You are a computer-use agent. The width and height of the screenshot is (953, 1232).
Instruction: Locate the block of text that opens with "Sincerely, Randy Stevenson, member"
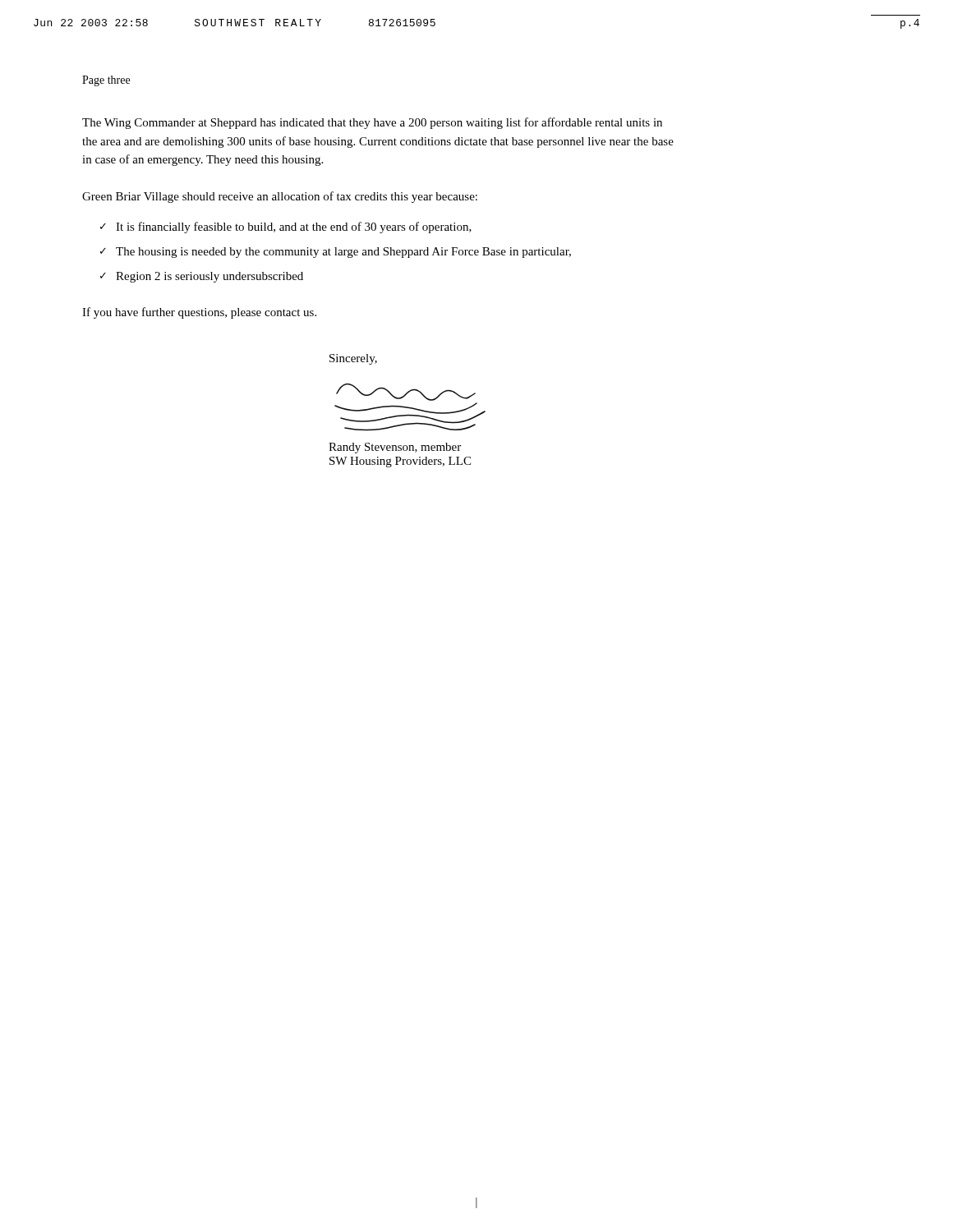pyautogui.click(x=353, y=359)
